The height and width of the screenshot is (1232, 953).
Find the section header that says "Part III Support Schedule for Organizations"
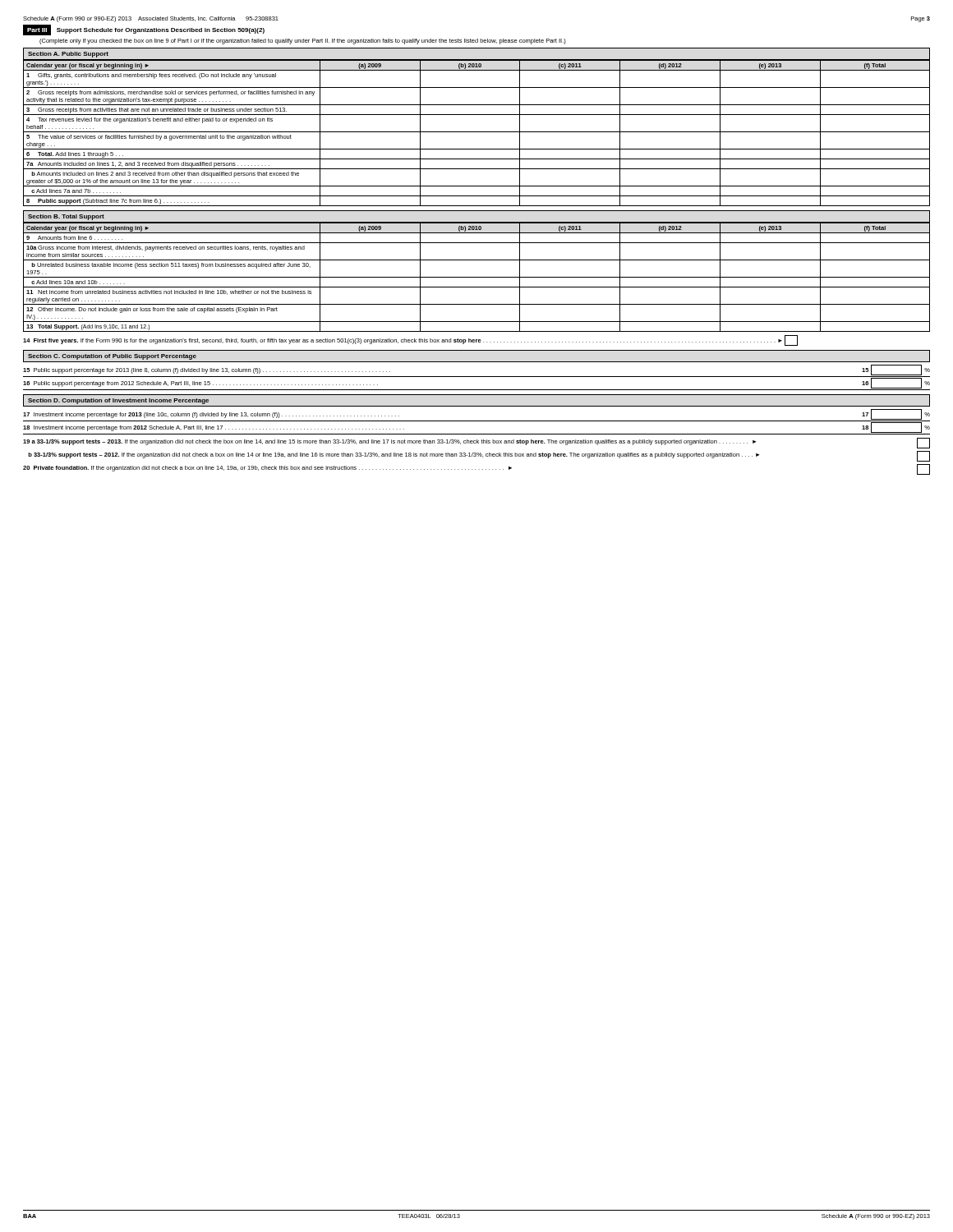coord(144,30)
